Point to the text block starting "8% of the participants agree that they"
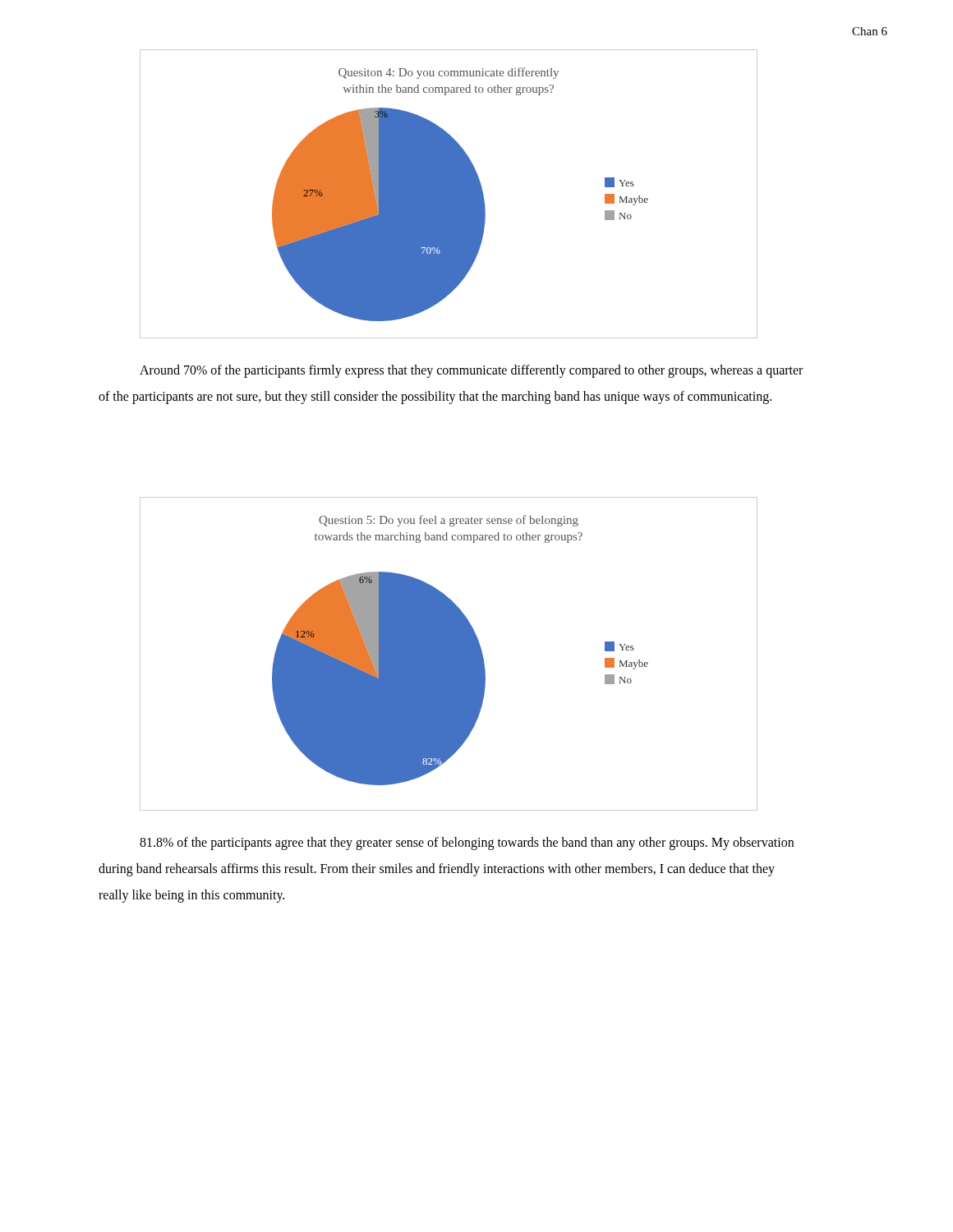Image resolution: width=953 pixels, height=1232 pixels. click(452, 869)
